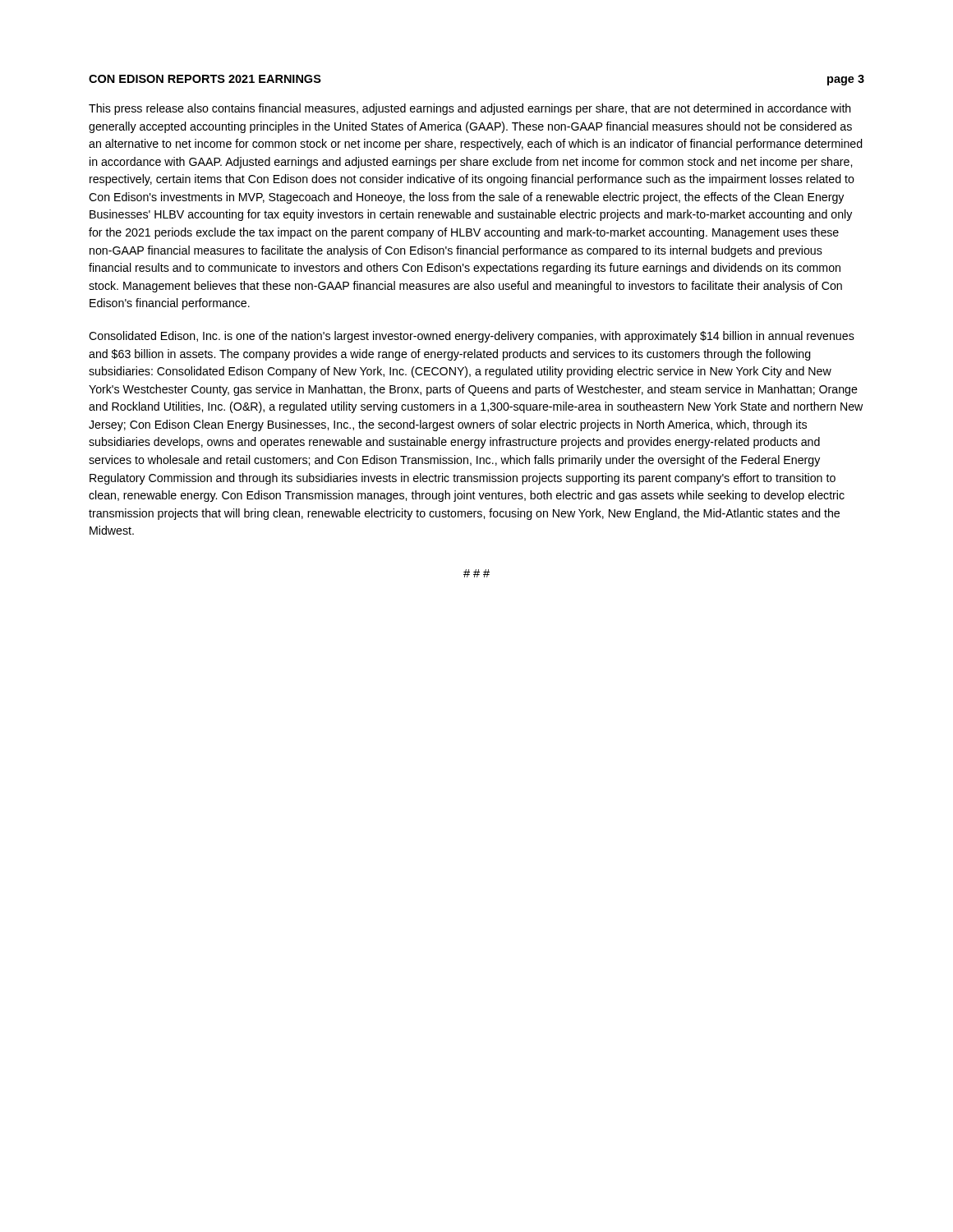The width and height of the screenshot is (953, 1232).
Task: Locate the text block that says "This press release also contains financial"
Action: click(476, 206)
